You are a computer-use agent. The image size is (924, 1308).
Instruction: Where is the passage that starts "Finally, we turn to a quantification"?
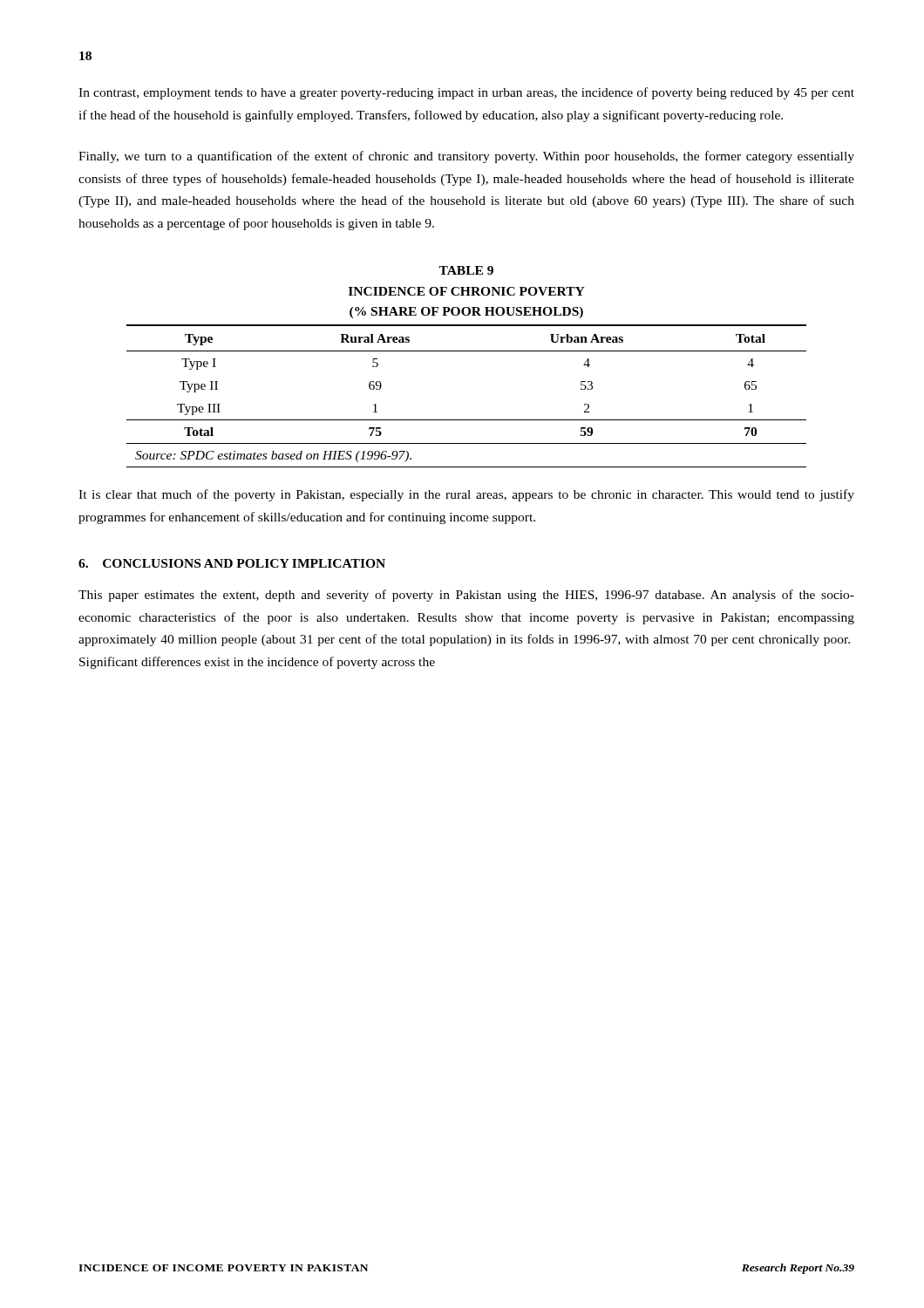(x=466, y=189)
